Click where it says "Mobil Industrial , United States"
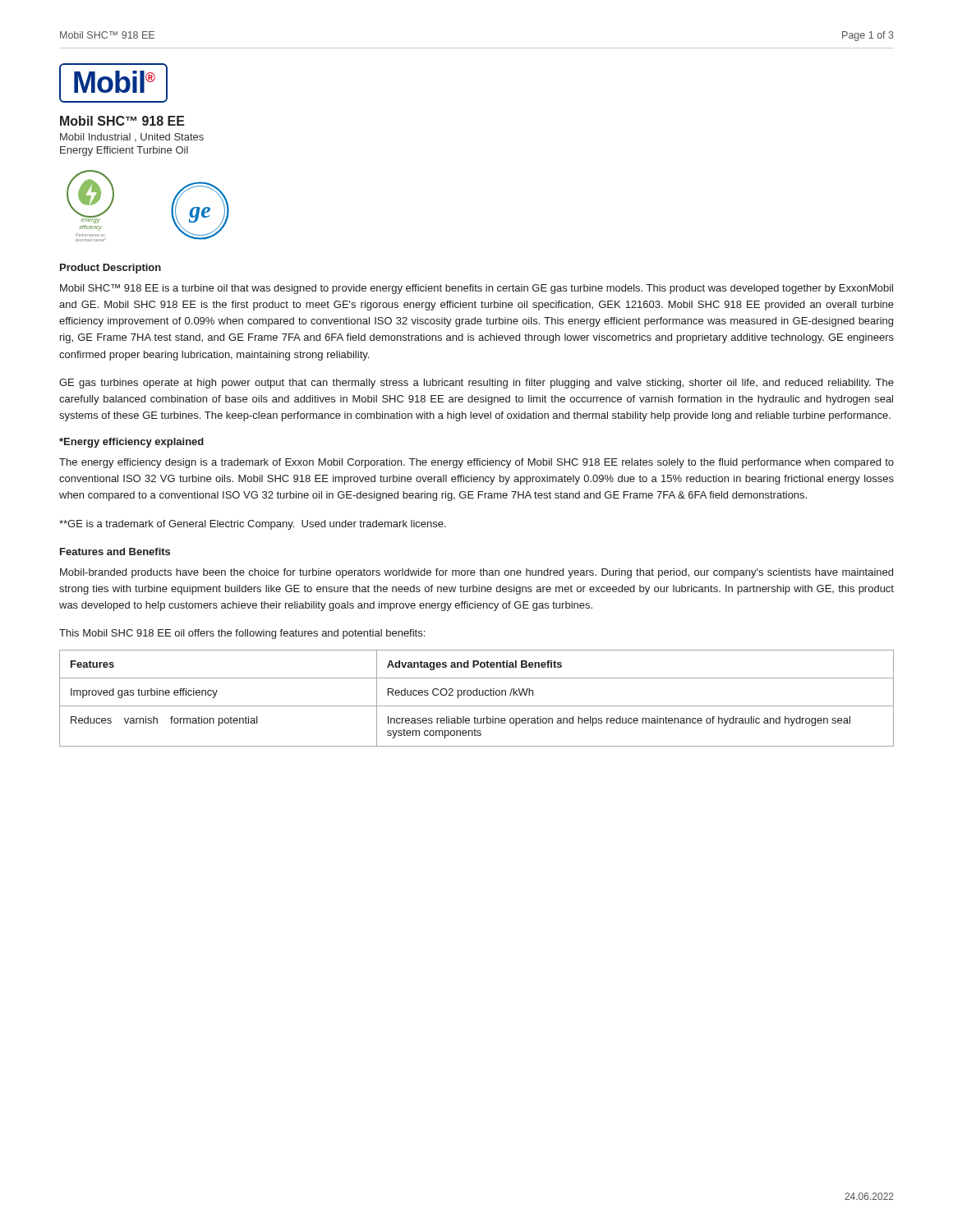The image size is (953, 1232). click(x=132, y=137)
